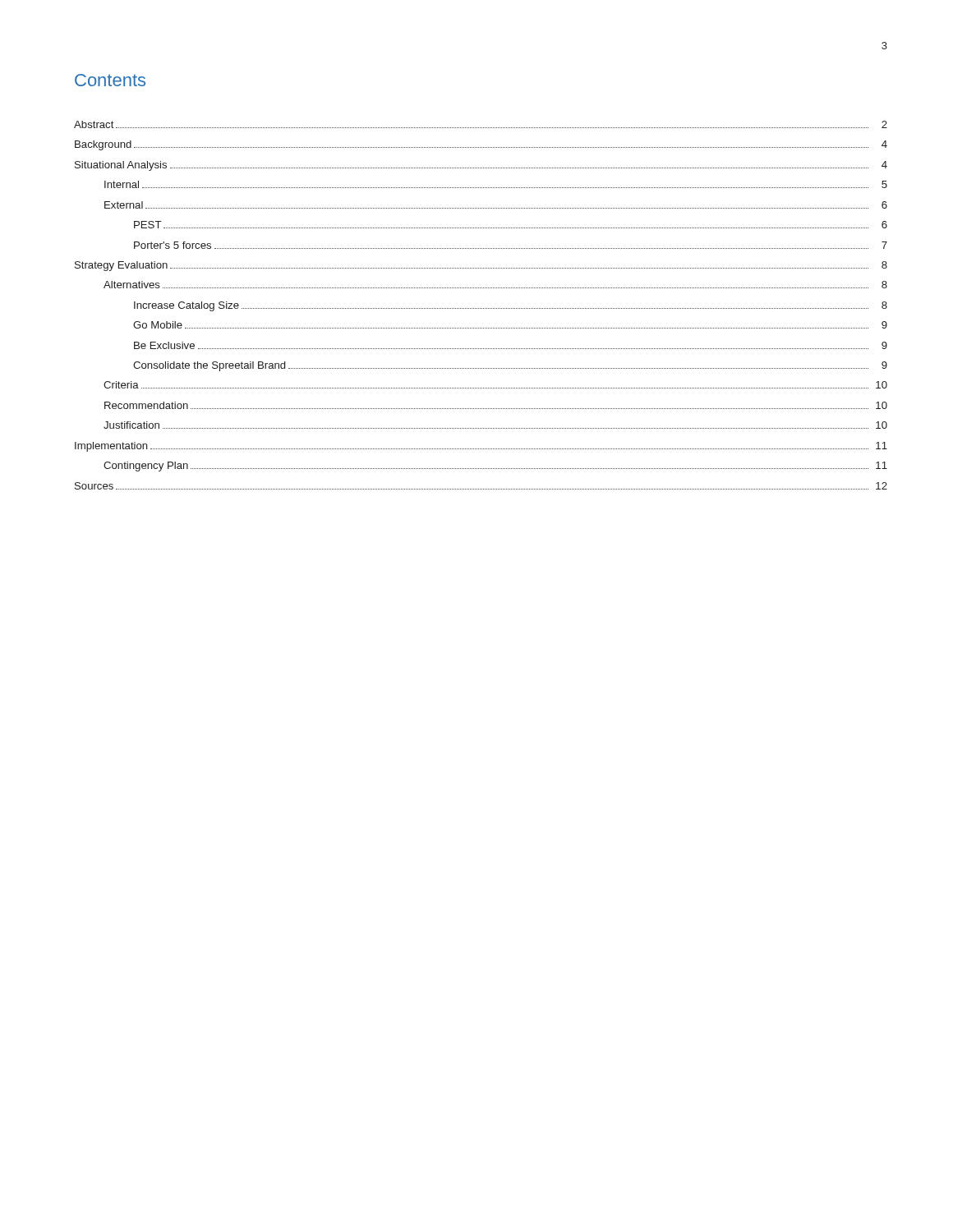Navigate to the block starting "Recommendation 10"

click(495, 406)
